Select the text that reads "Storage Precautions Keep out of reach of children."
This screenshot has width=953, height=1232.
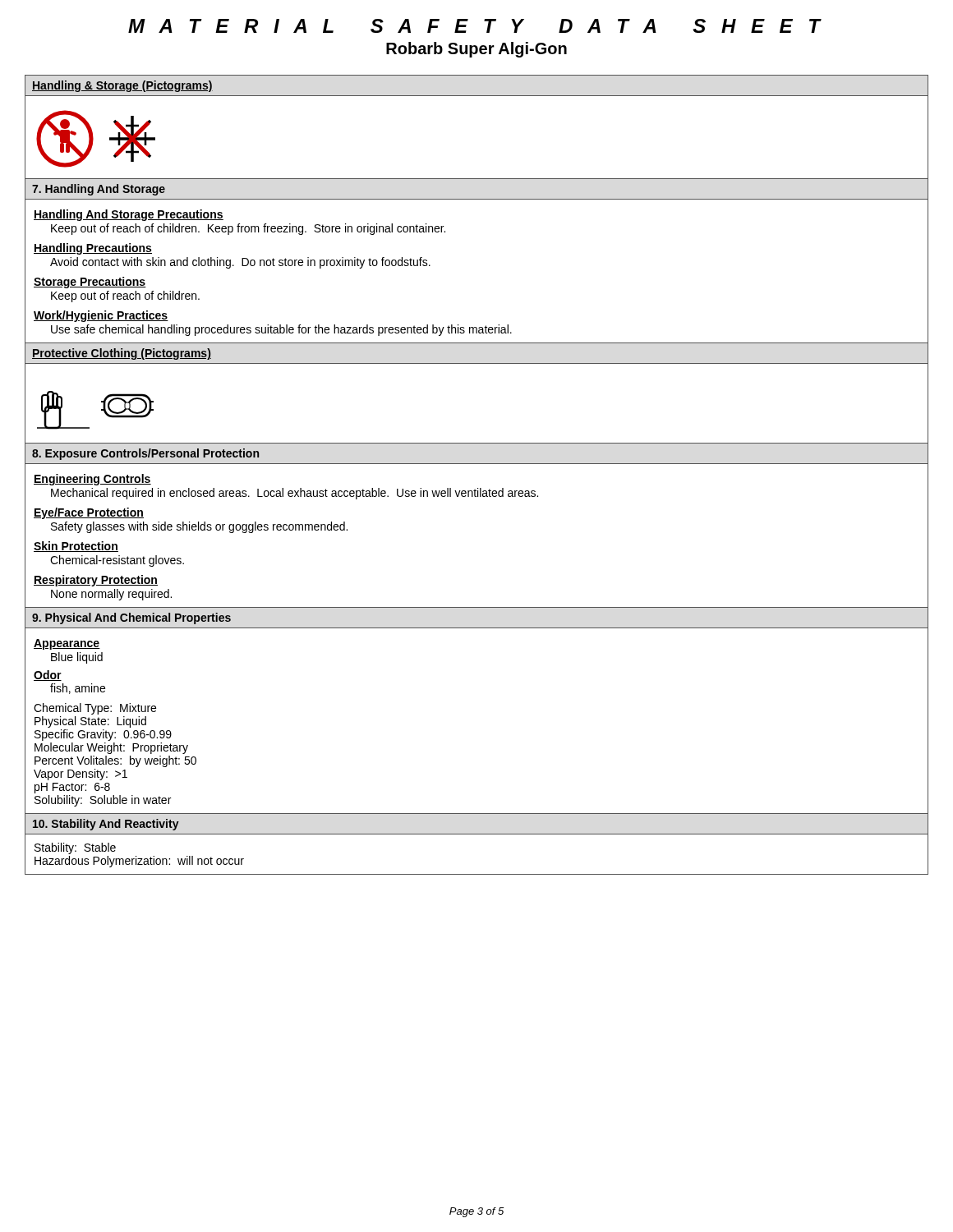pos(90,283)
